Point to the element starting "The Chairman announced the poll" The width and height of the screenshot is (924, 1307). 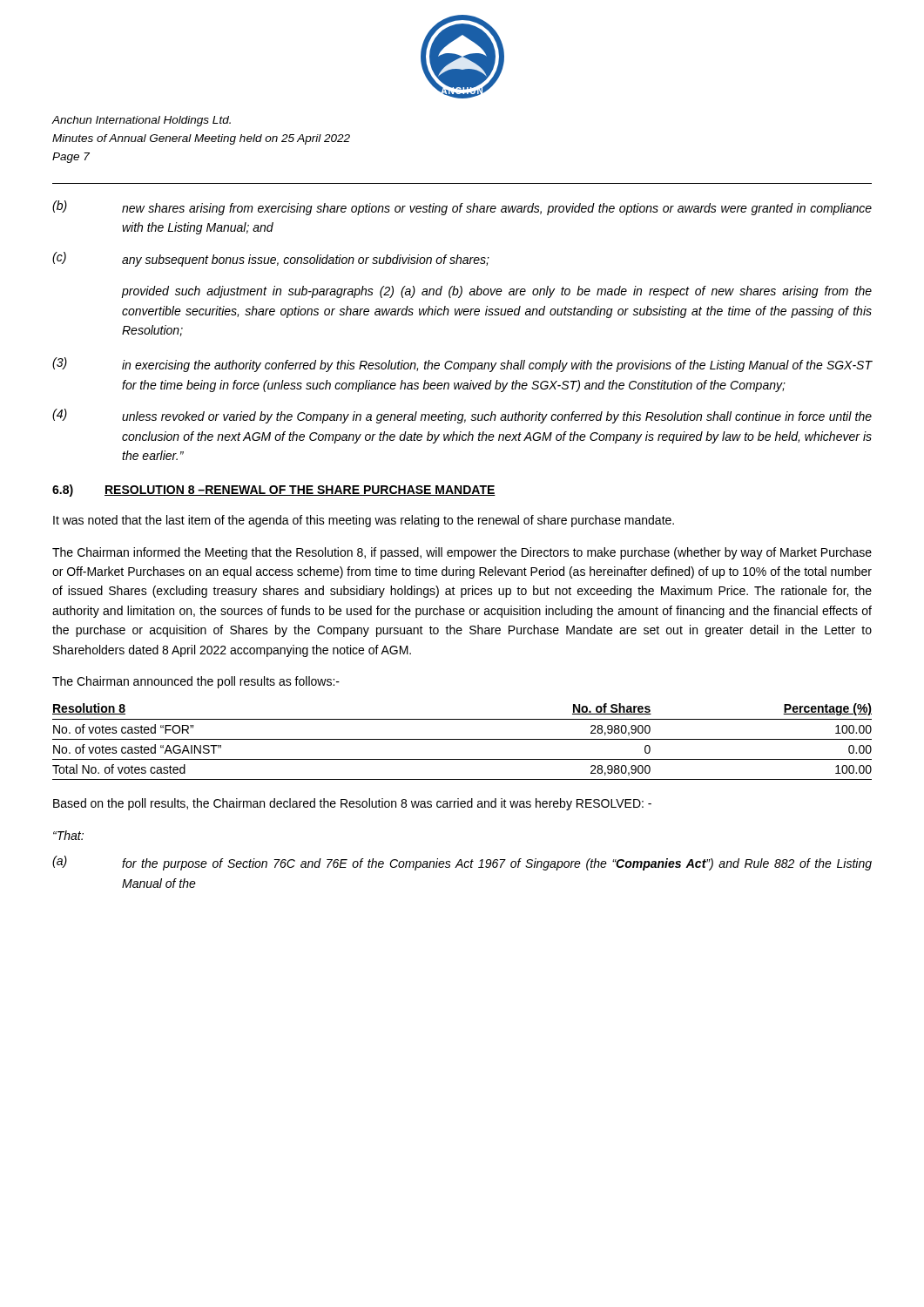click(x=196, y=681)
